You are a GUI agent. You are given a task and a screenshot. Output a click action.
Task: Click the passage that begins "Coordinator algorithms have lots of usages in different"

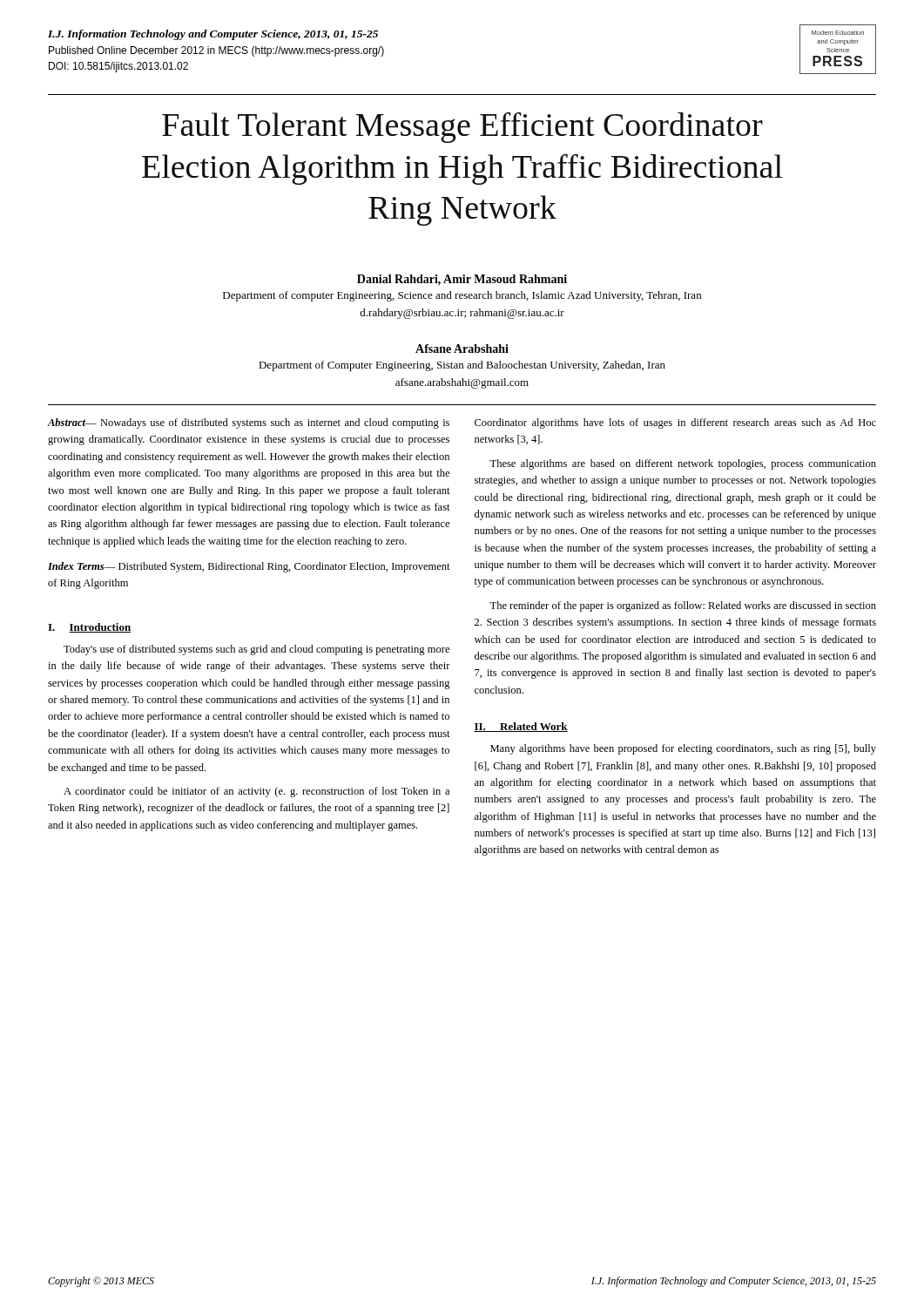(x=675, y=557)
